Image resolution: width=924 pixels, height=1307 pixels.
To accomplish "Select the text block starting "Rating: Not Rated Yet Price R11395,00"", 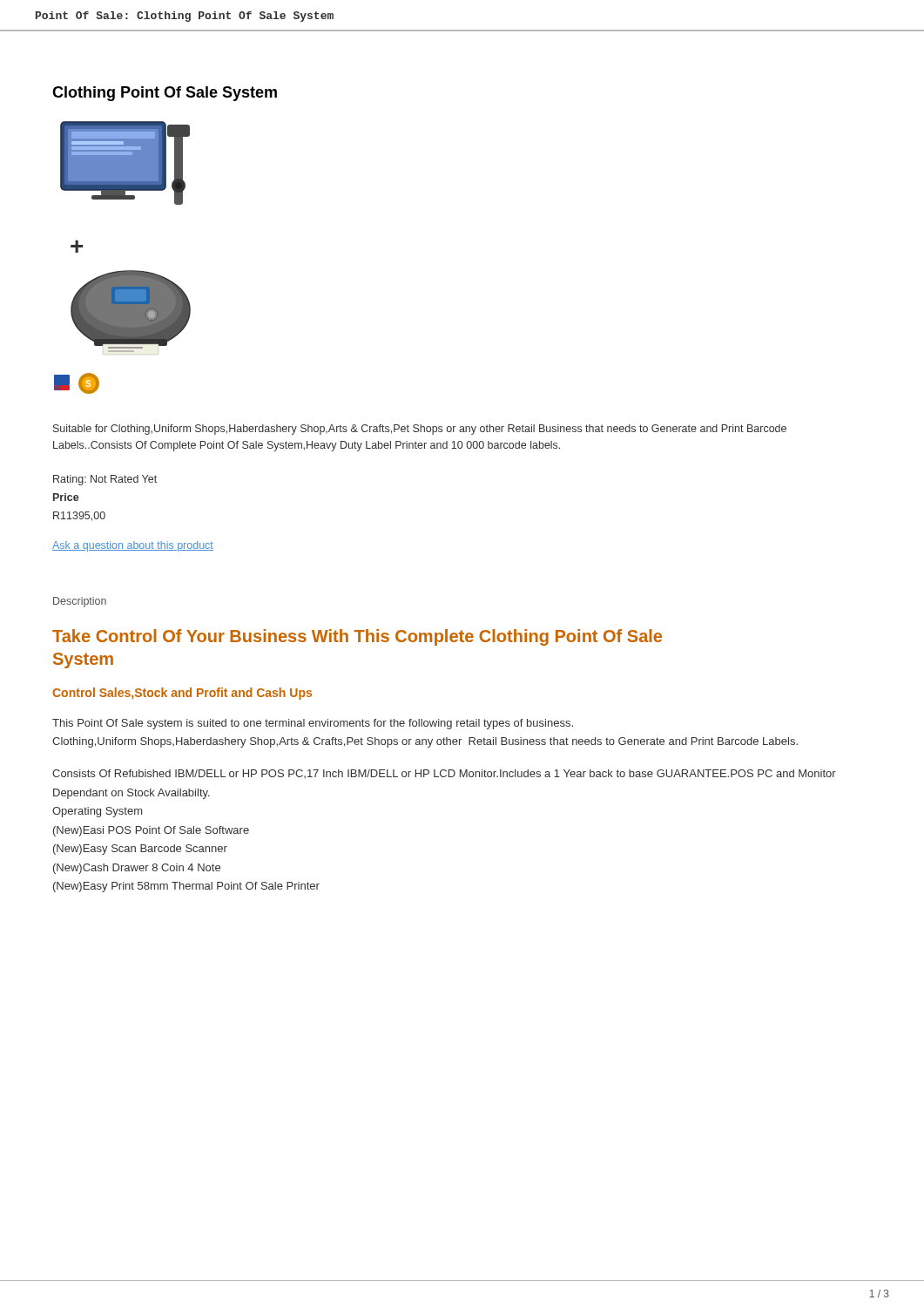I will (x=105, y=480).
